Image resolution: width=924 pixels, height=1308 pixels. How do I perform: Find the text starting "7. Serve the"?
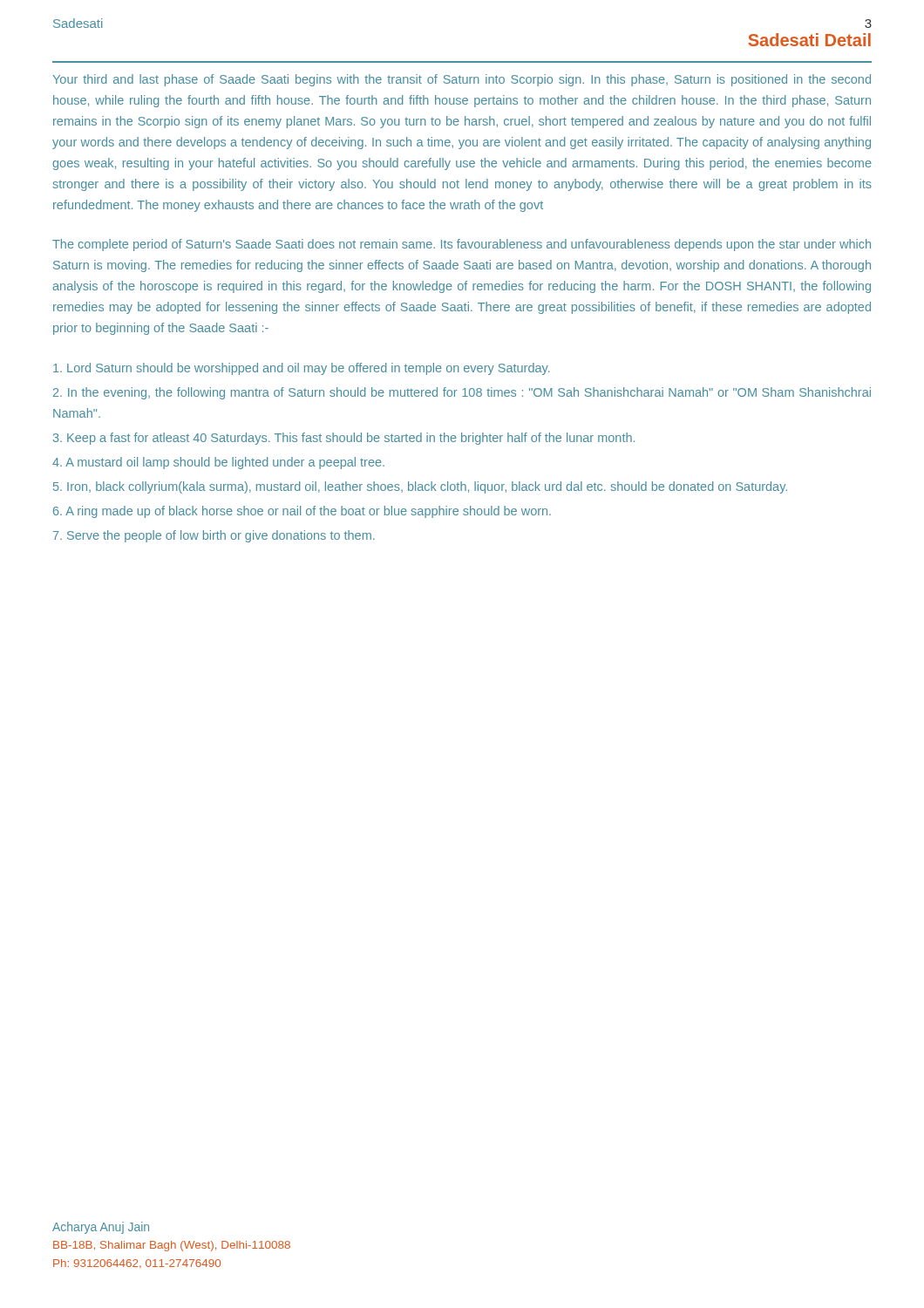(x=214, y=535)
